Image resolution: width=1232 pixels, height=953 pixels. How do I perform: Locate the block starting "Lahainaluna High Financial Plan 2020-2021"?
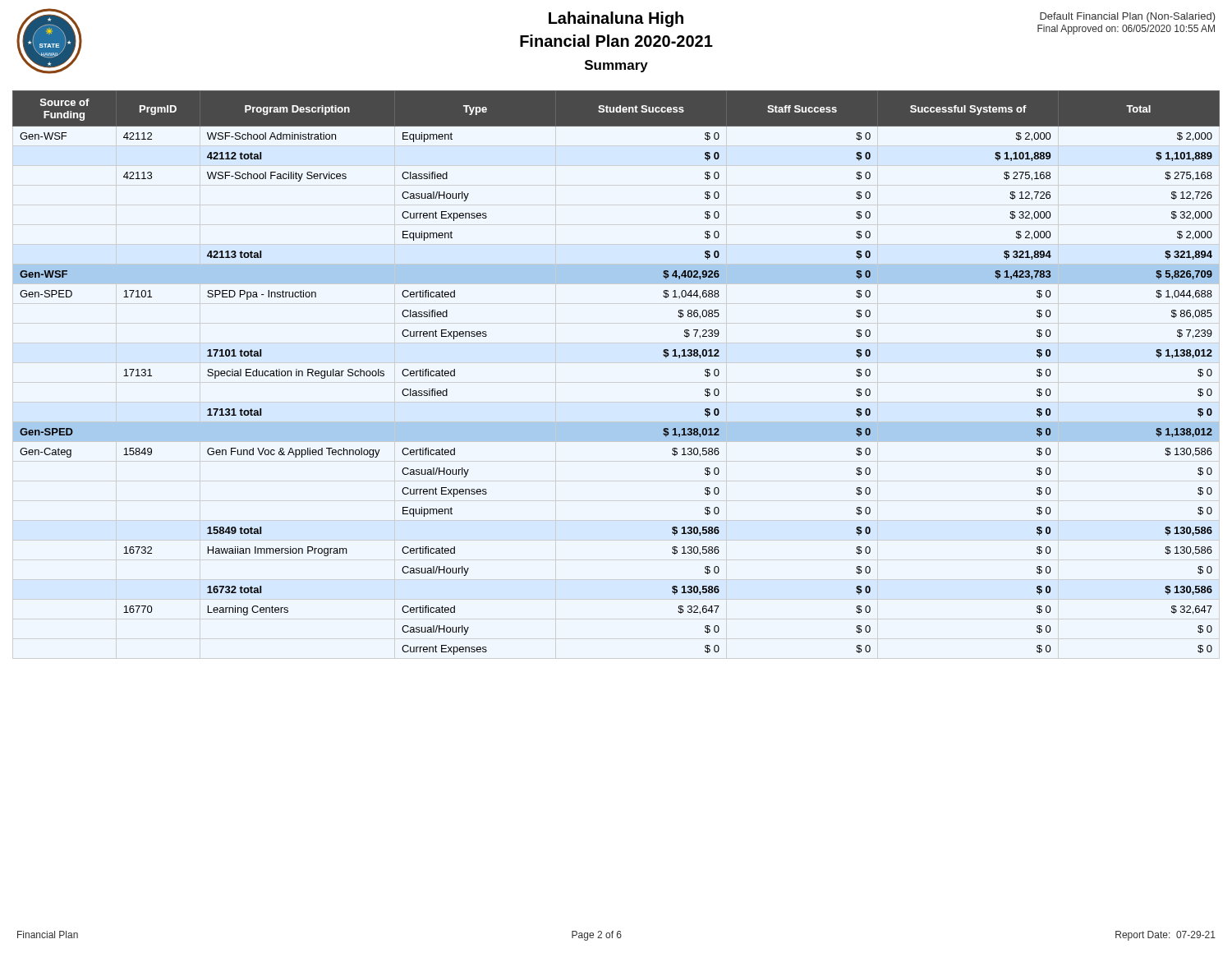coord(616,41)
